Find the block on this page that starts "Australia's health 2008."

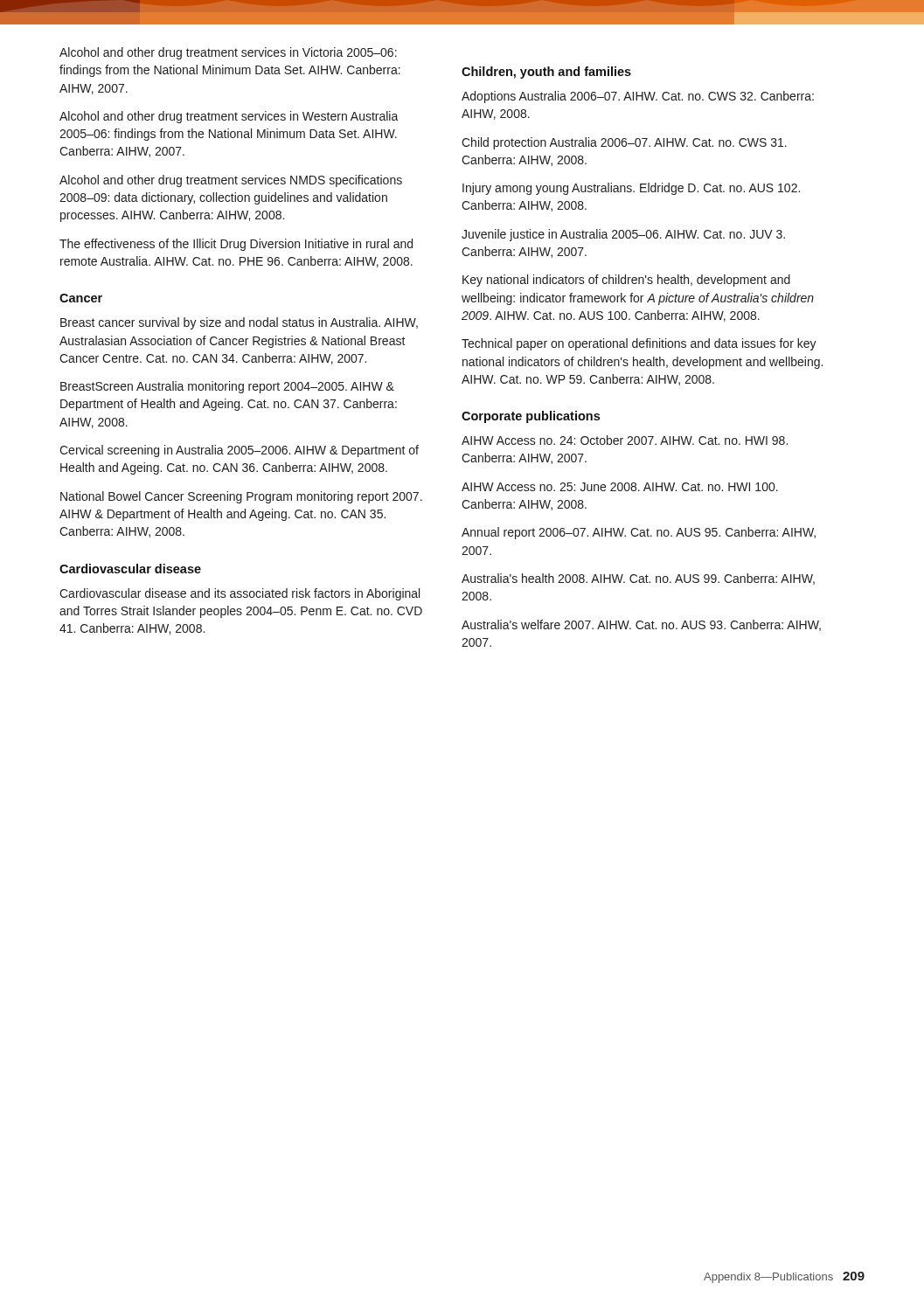[x=639, y=587]
